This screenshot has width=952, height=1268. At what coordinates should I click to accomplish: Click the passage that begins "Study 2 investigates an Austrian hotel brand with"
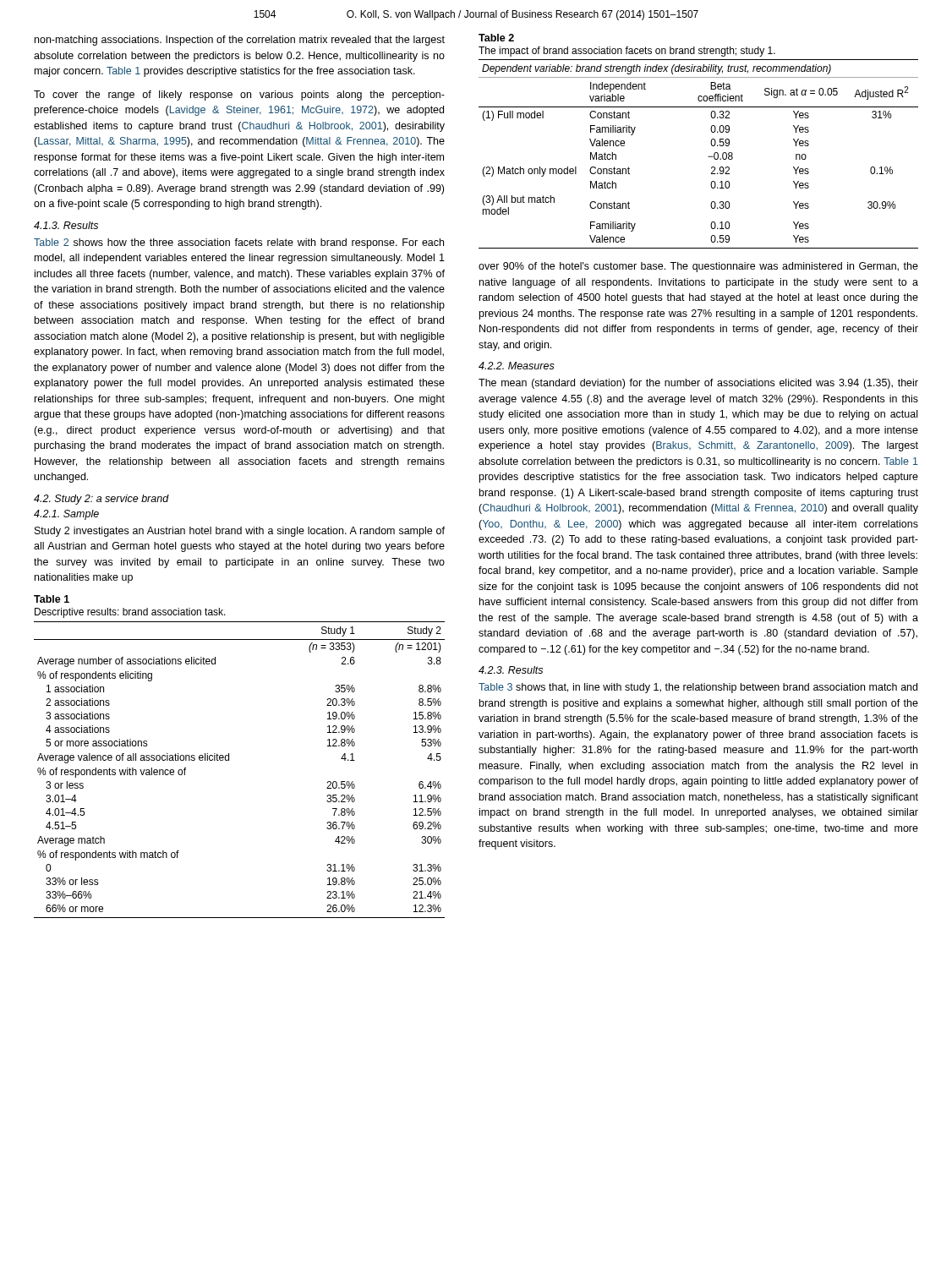click(239, 554)
